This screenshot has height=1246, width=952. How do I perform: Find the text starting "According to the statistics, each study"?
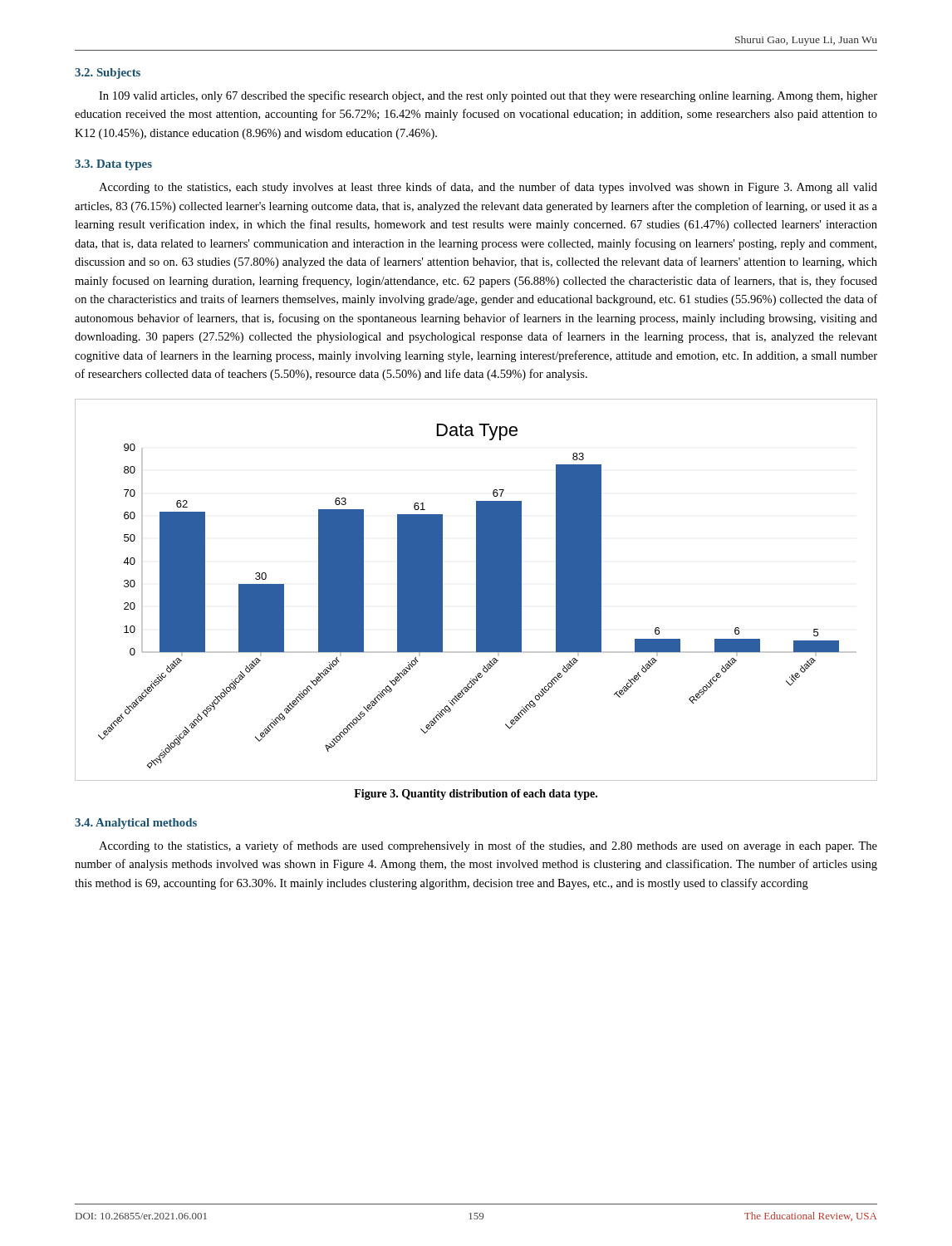pyautogui.click(x=476, y=281)
